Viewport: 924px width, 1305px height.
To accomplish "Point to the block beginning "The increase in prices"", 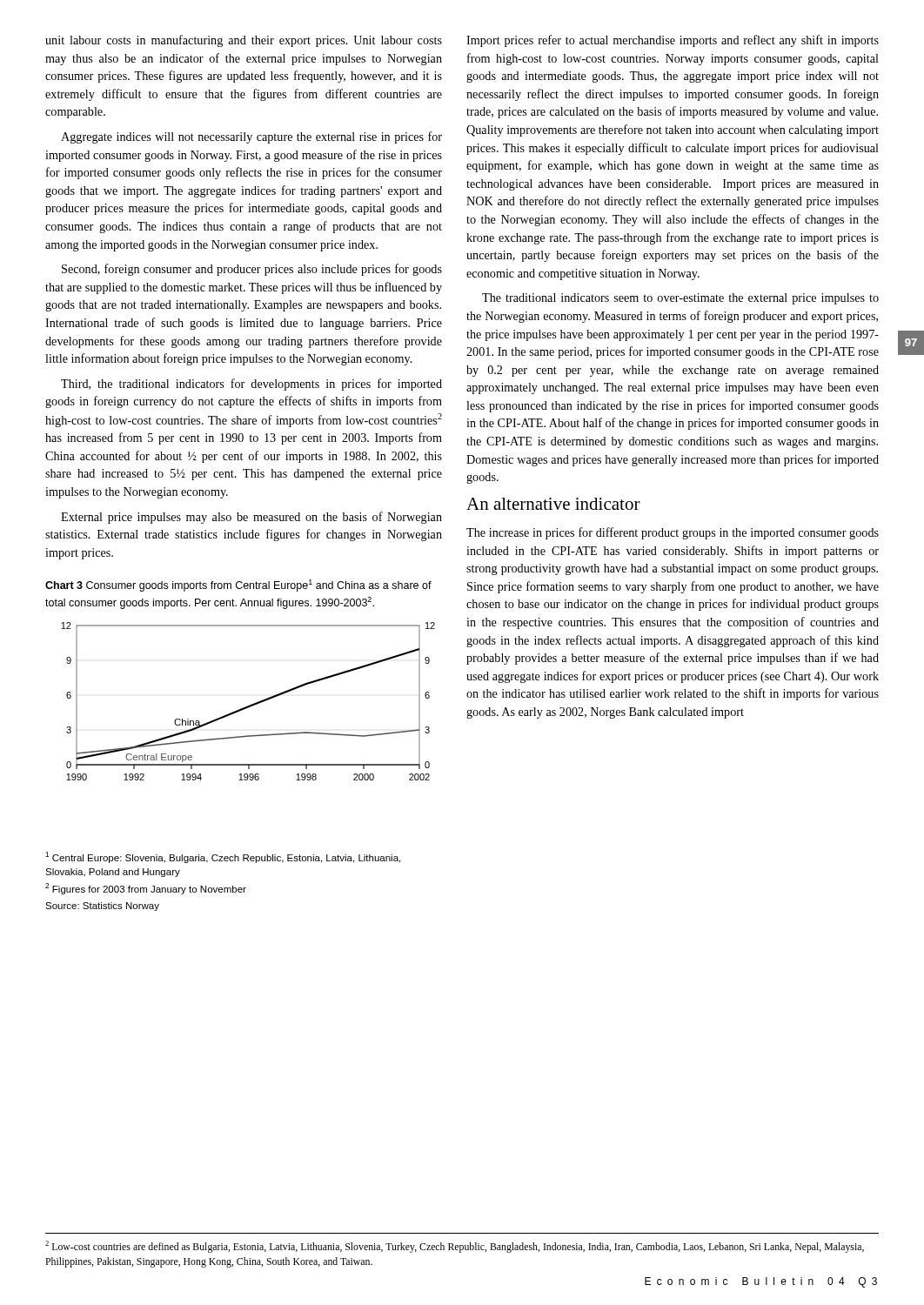I will click(673, 622).
